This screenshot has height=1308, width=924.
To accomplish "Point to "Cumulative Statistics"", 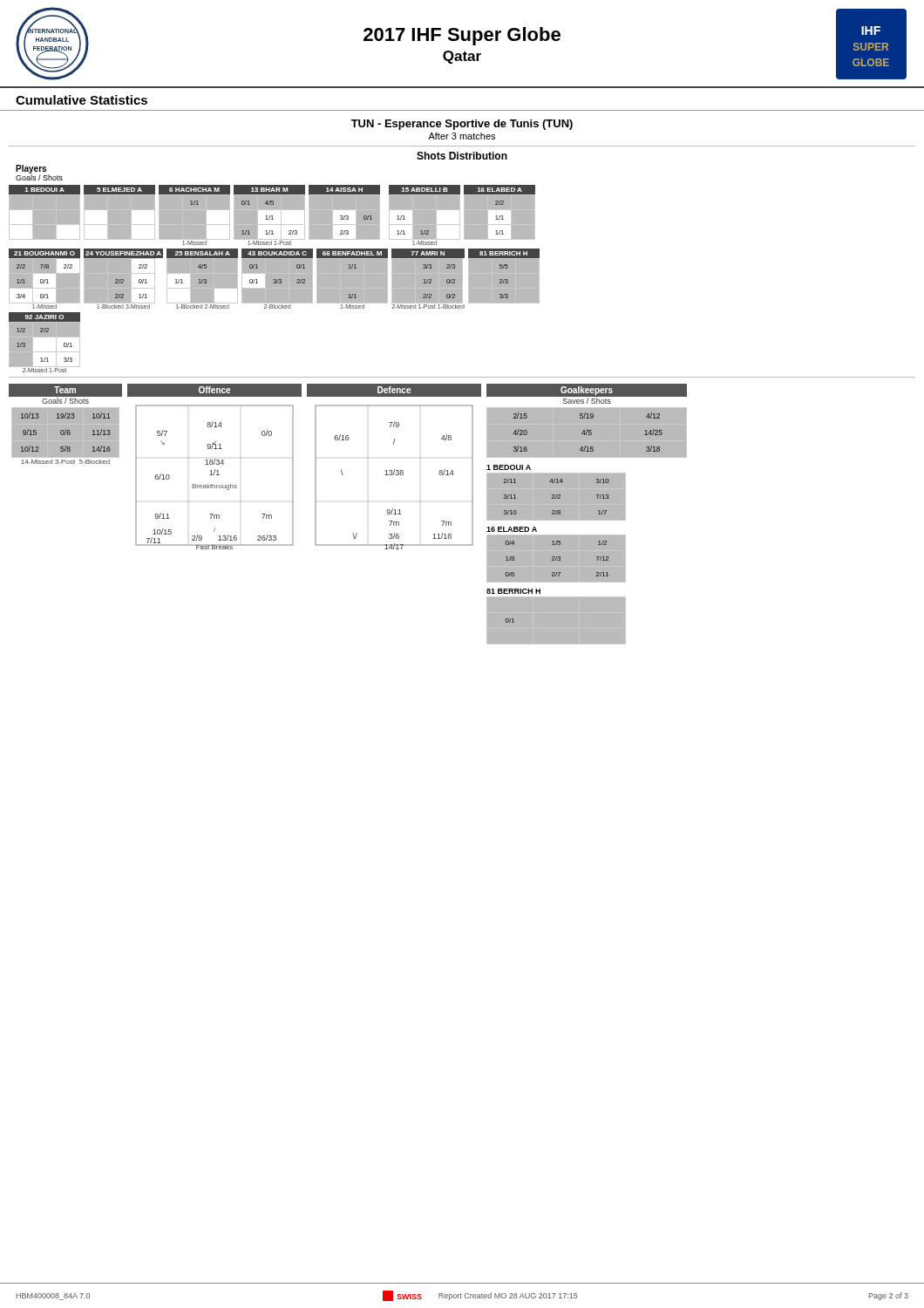I will click(82, 100).
